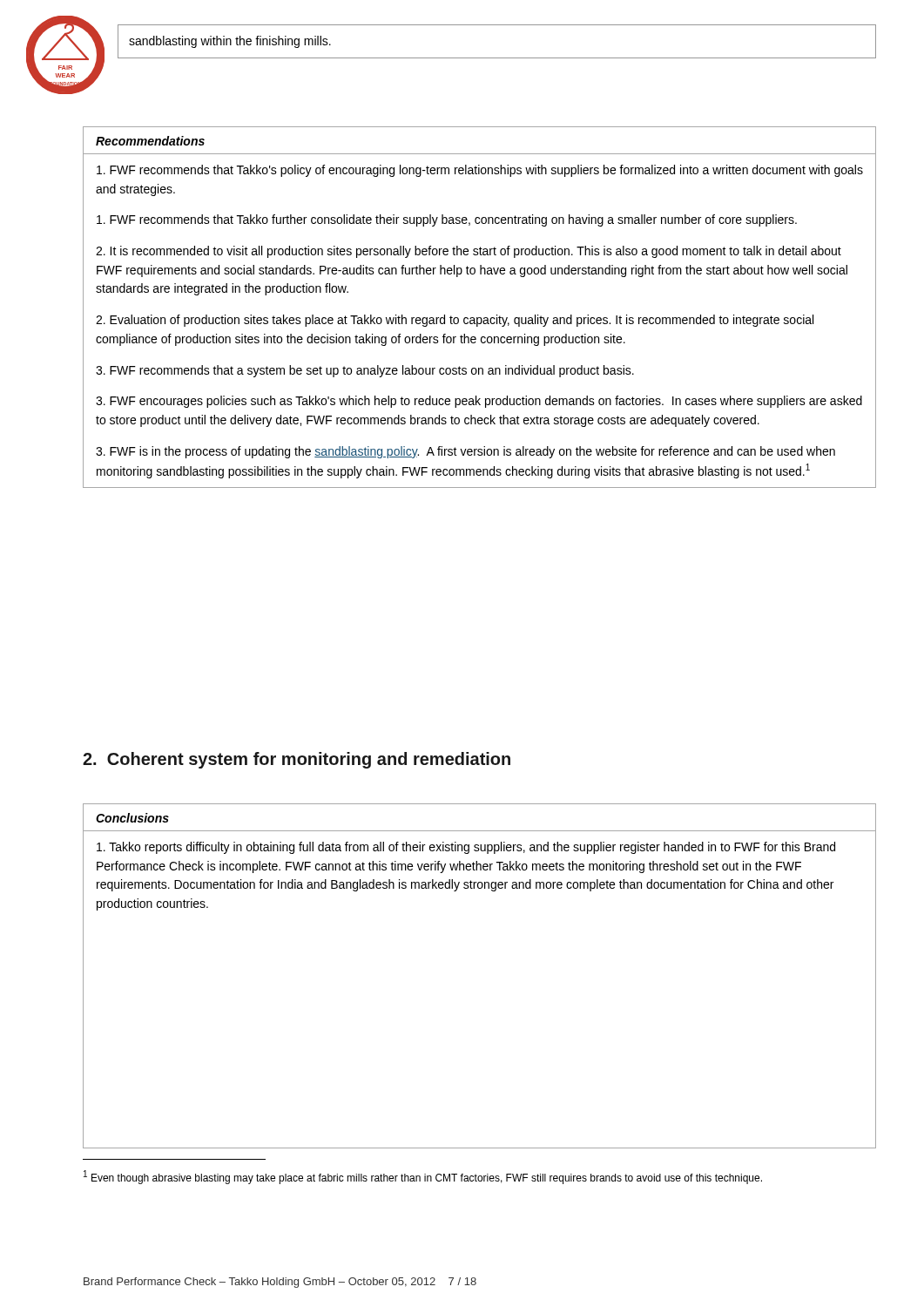Where is the passage that starts "3. FWF is in the process of"?
Viewport: 924px width, 1307px height.
(x=466, y=461)
